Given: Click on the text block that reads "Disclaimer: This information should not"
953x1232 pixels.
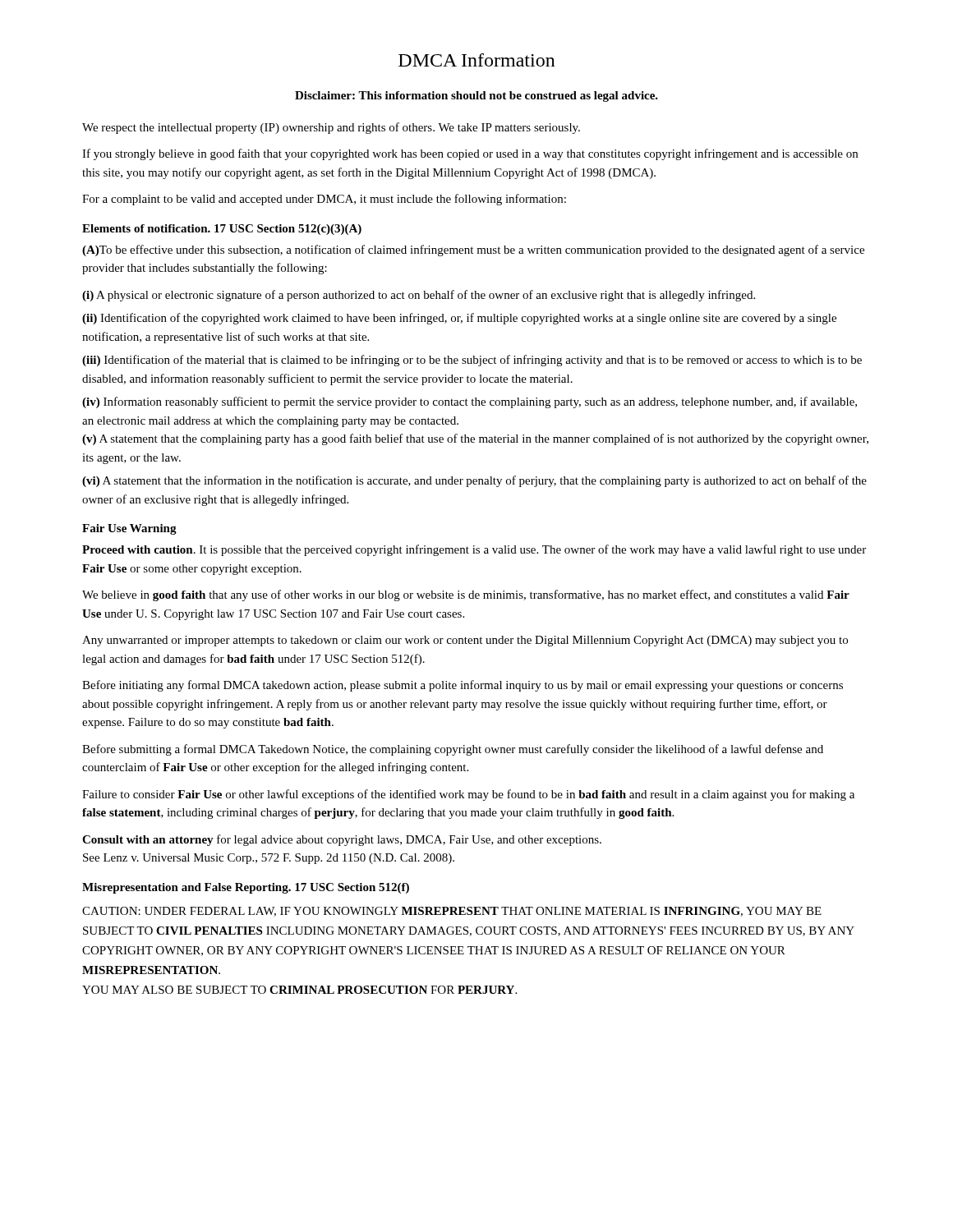Looking at the screenshot, I should point(476,95).
